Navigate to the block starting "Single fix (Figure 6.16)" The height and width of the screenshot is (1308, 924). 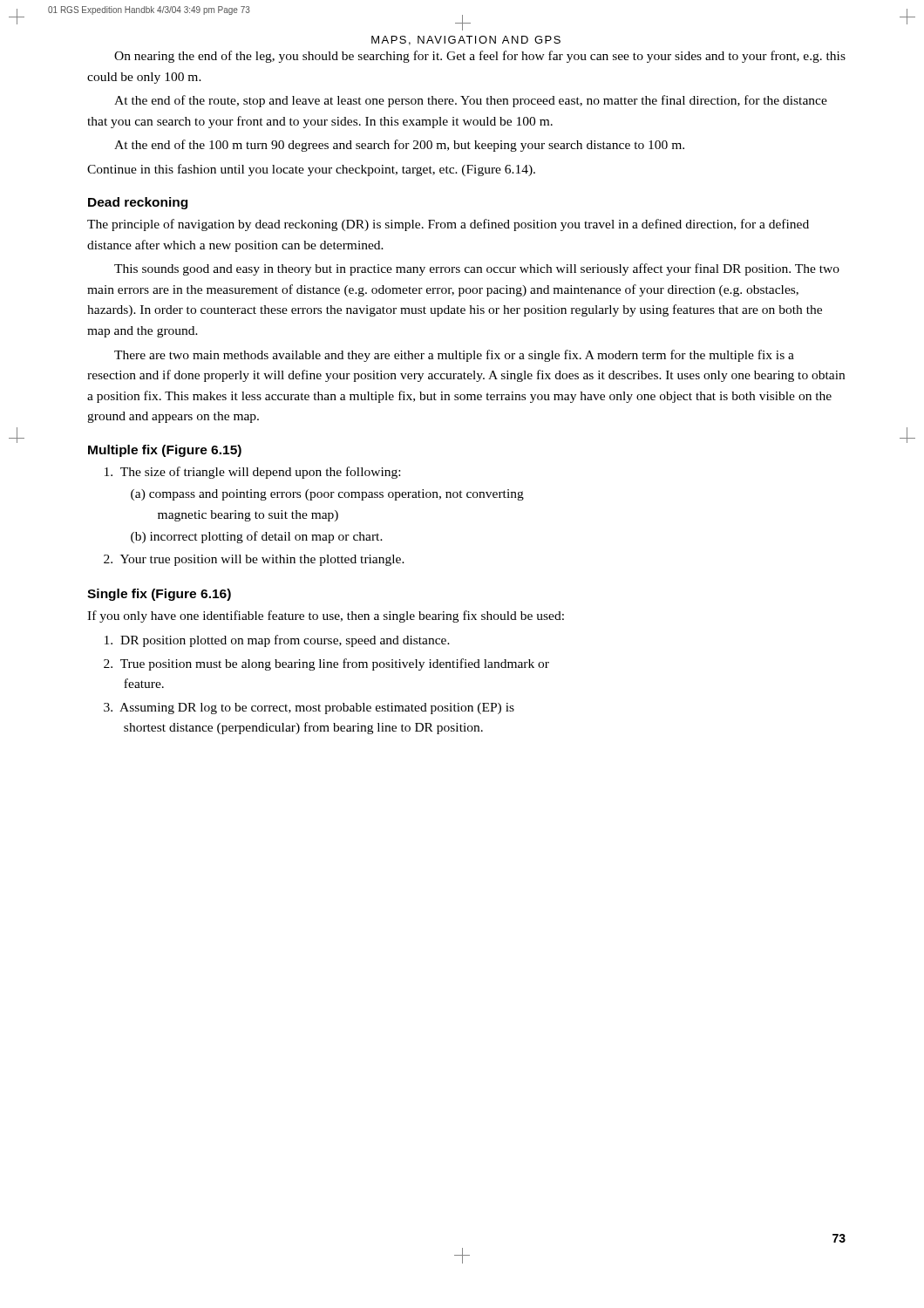[x=159, y=594]
